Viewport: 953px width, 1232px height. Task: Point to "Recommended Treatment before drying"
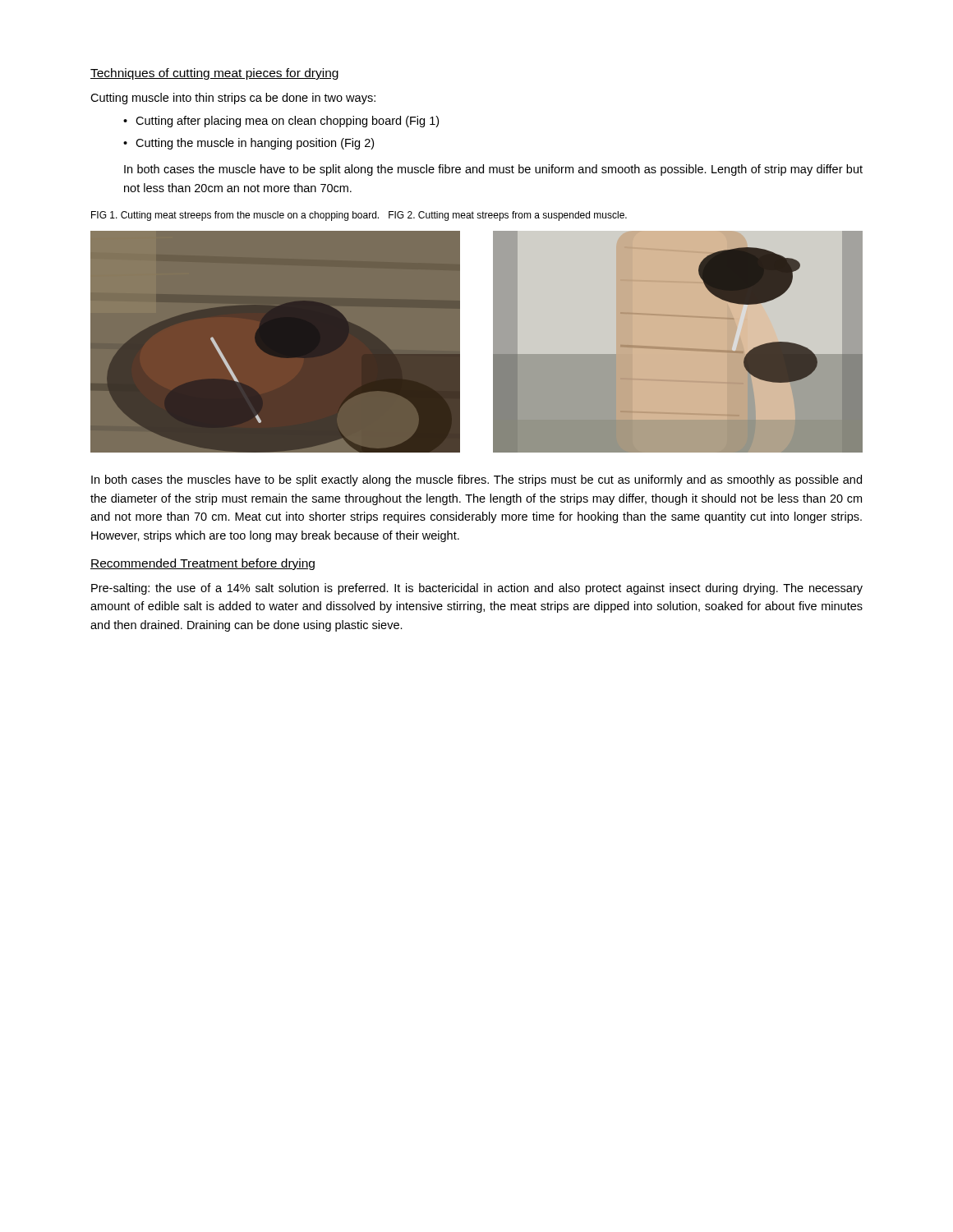[203, 563]
